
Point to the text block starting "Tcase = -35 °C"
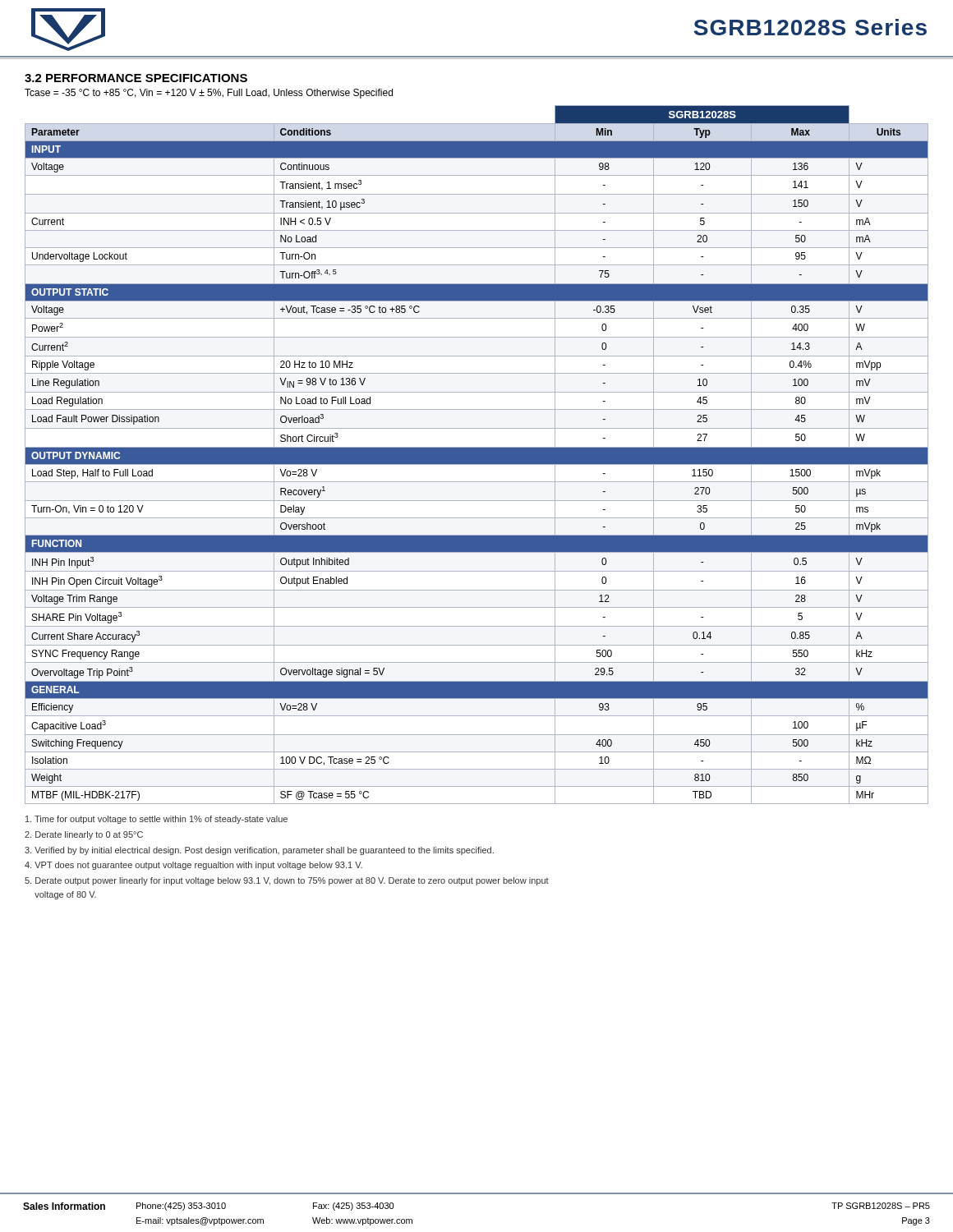(x=209, y=93)
